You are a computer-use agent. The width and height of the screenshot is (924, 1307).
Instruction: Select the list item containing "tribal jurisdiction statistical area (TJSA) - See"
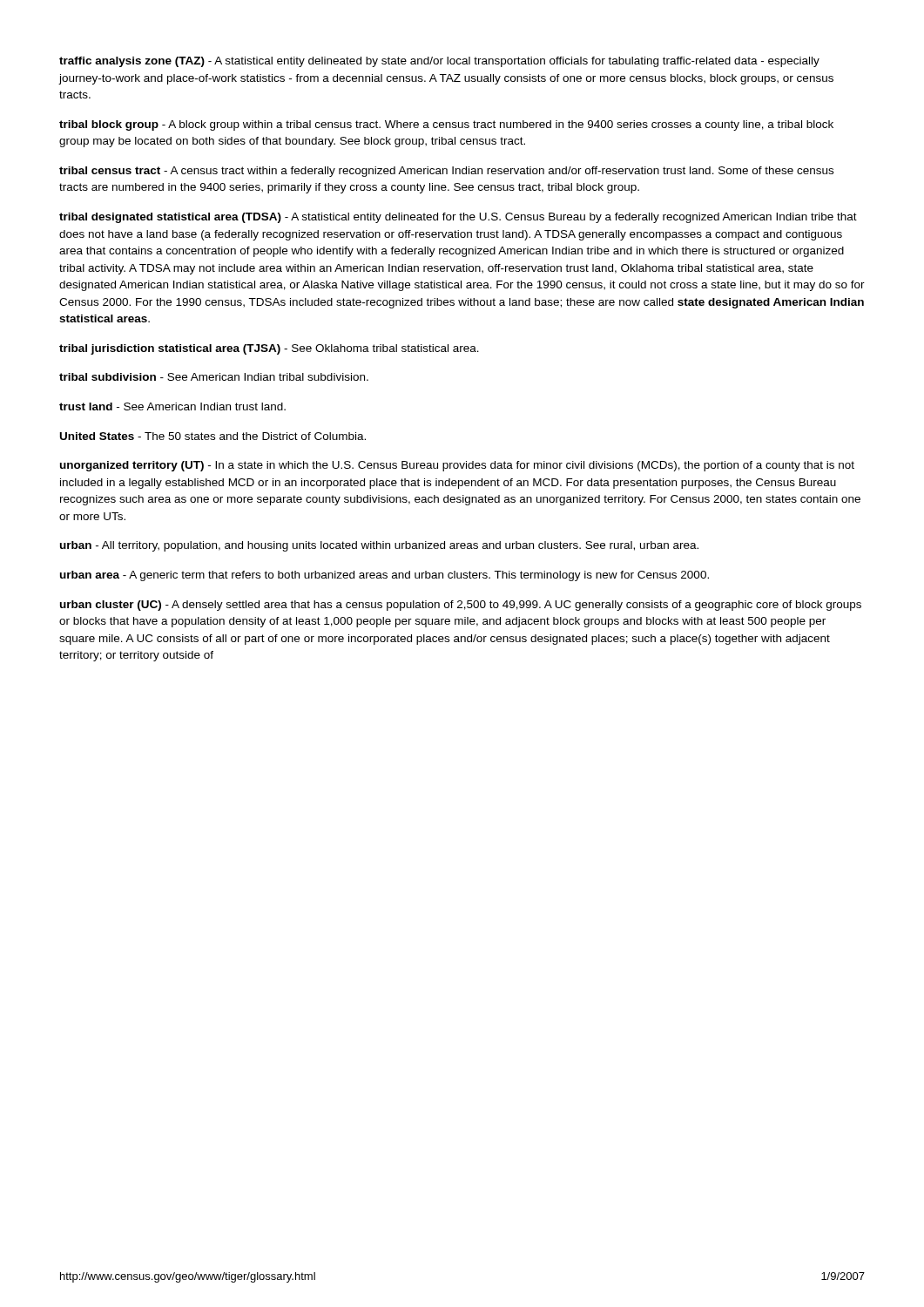click(x=269, y=348)
